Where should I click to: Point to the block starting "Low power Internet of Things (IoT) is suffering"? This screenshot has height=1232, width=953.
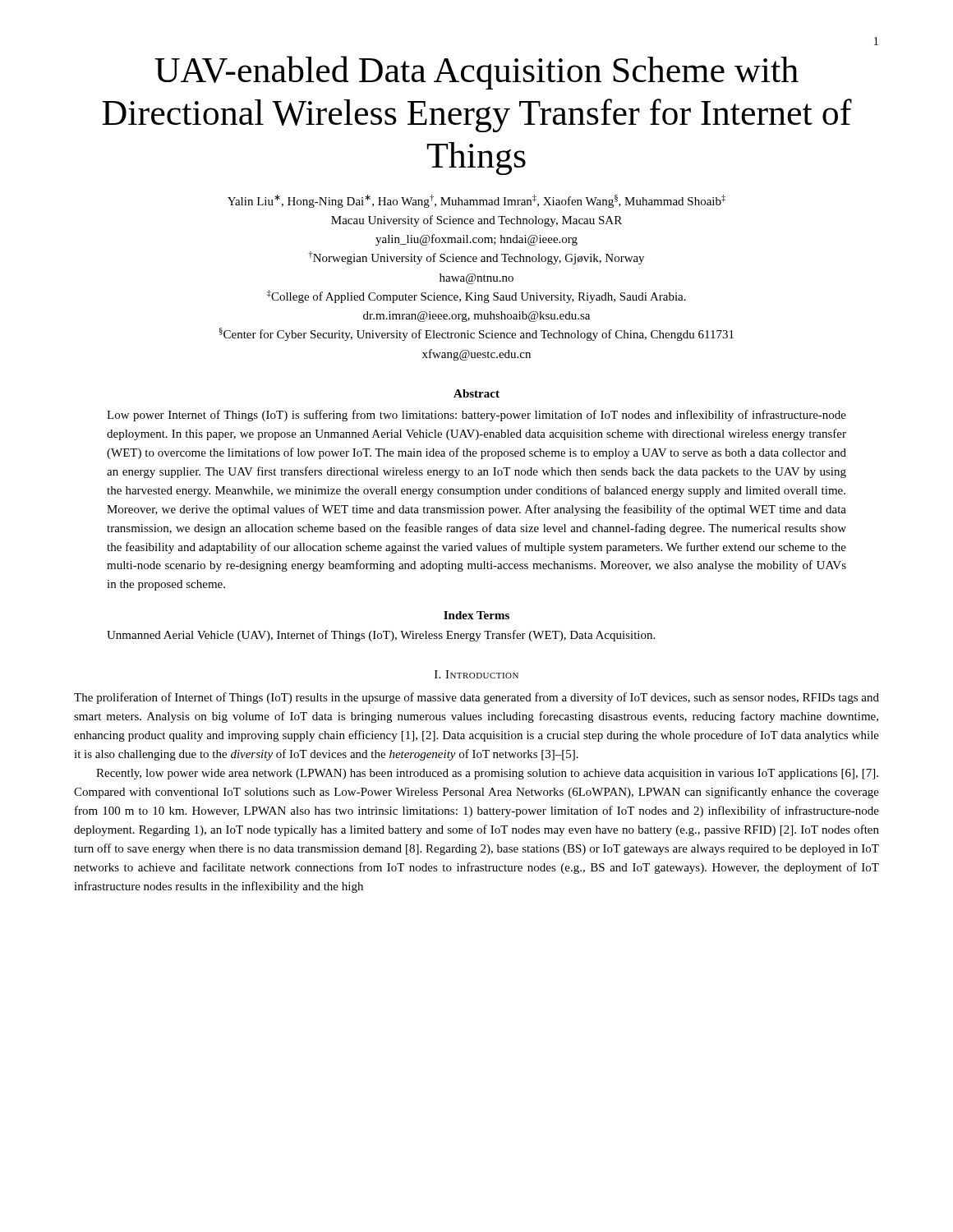click(x=476, y=500)
